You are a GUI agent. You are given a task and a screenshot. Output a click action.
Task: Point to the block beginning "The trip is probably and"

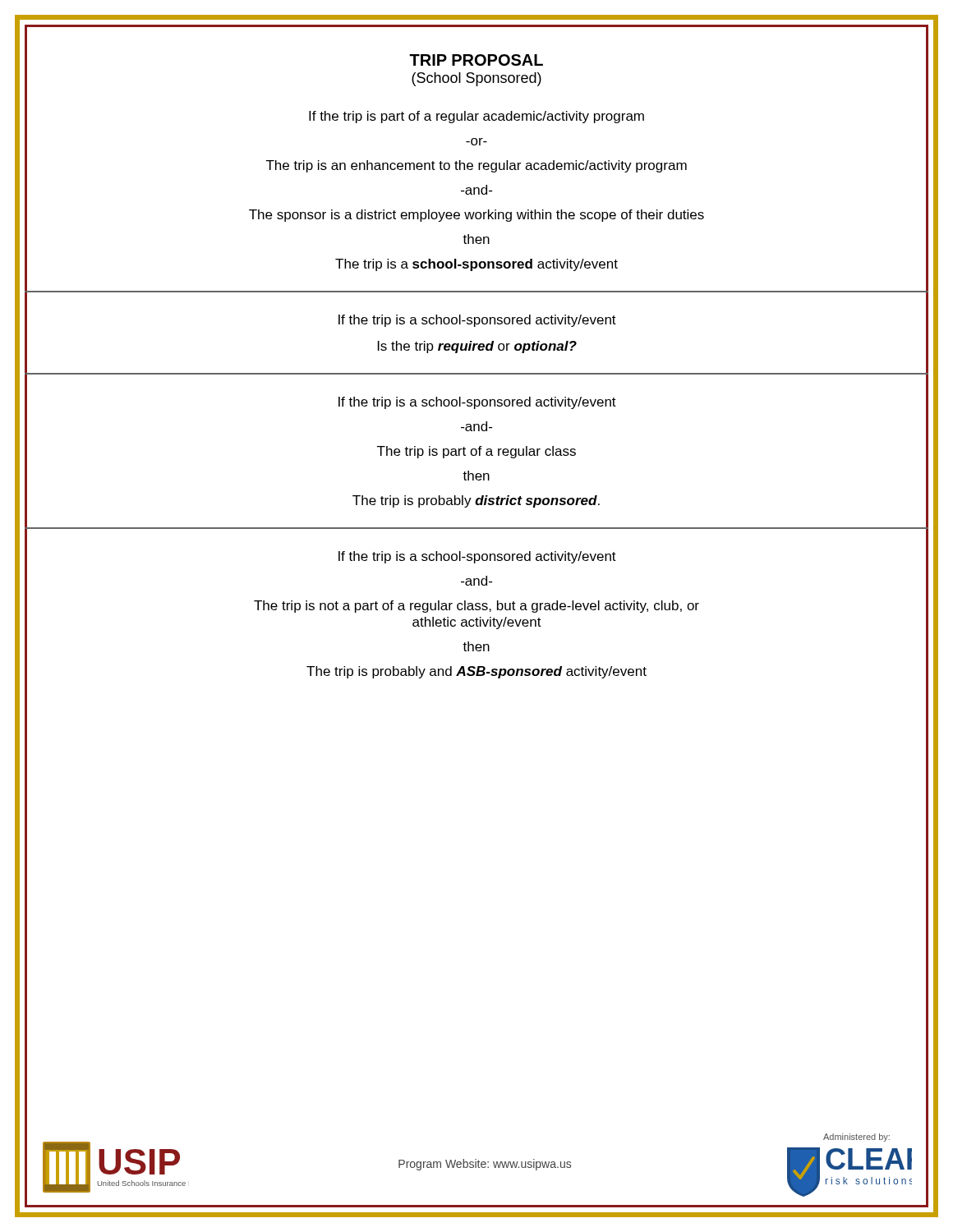coord(476,671)
